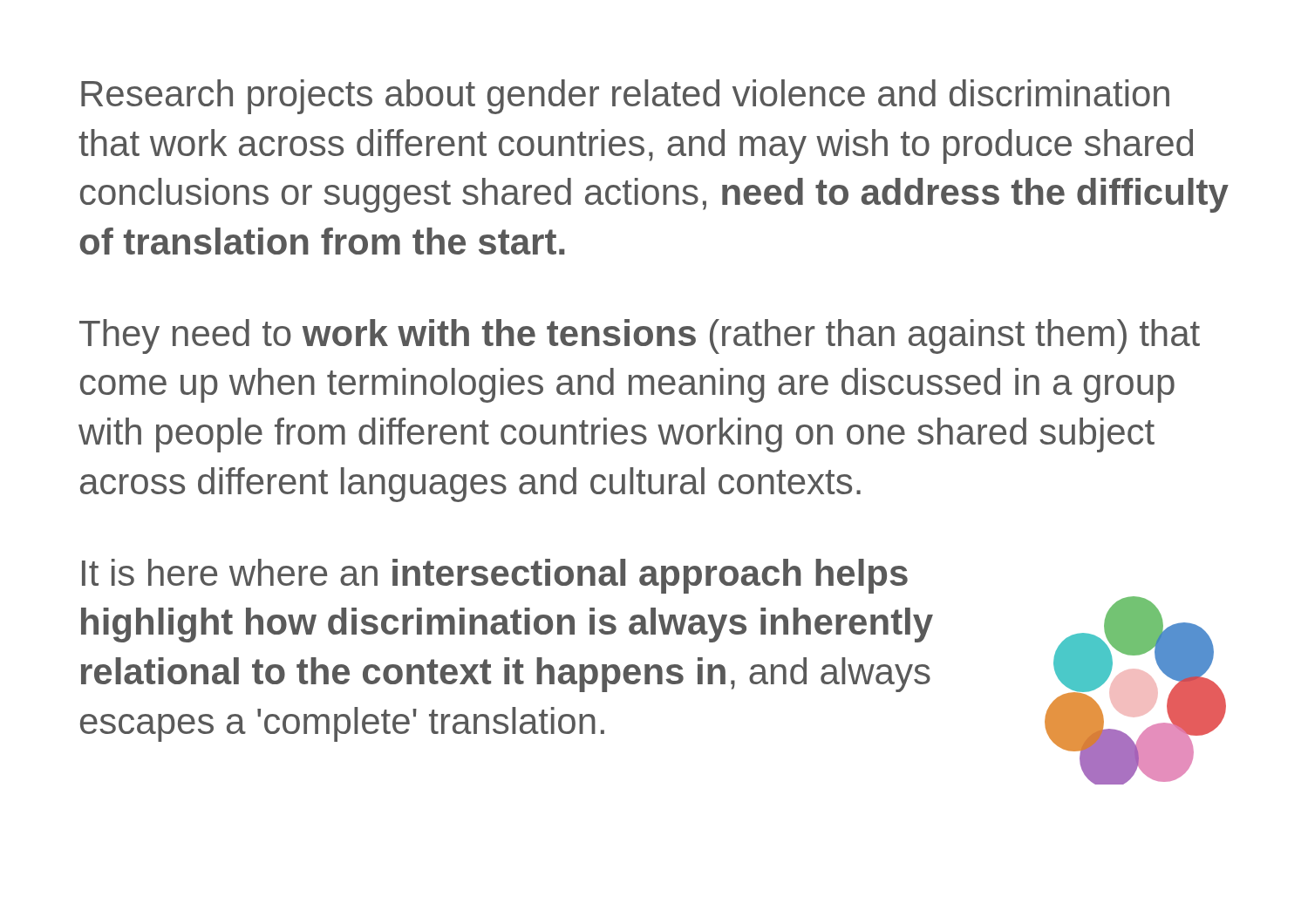Click on the logo
The height and width of the screenshot is (924, 1308).
(x=1134, y=689)
